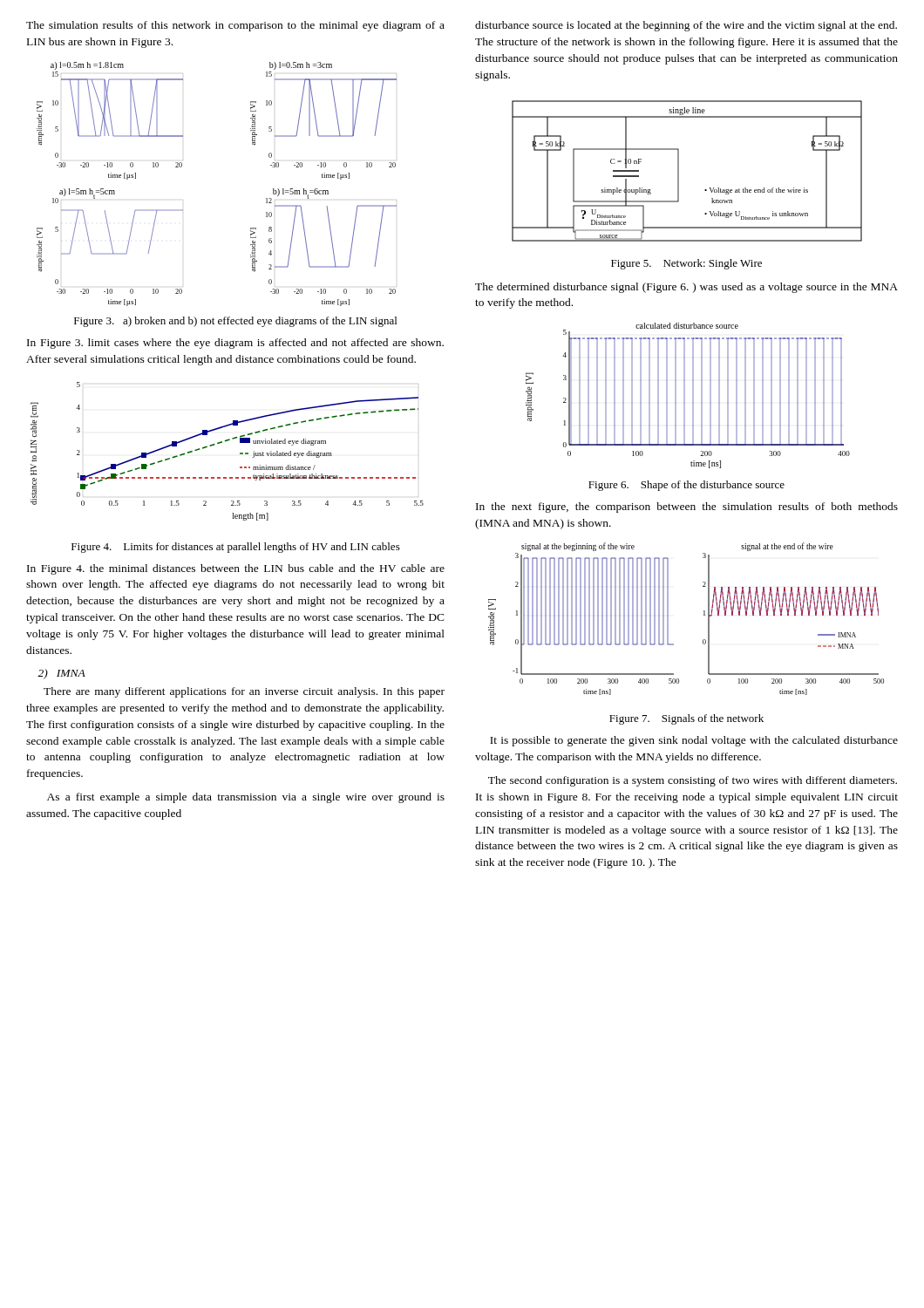Find the block on this page that starts "The determined disturbance signal (Figure"
The width and height of the screenshot is (924, 1308).
click(686, 295)
